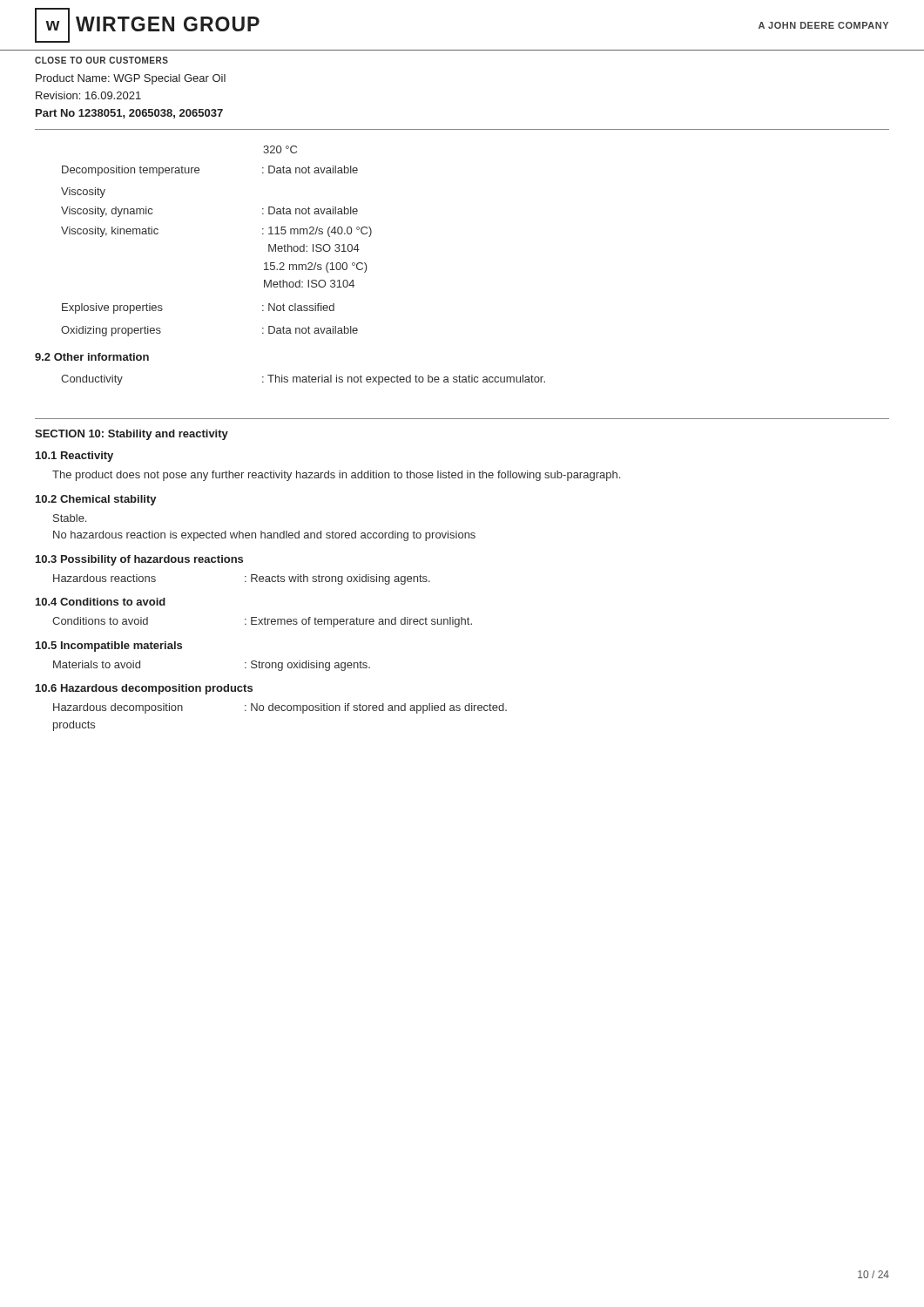Select the passage starting "10.4 Conditions to avoid"
Image resolution: width=924 pixels, height=1307 pixels.
[100, 602]
